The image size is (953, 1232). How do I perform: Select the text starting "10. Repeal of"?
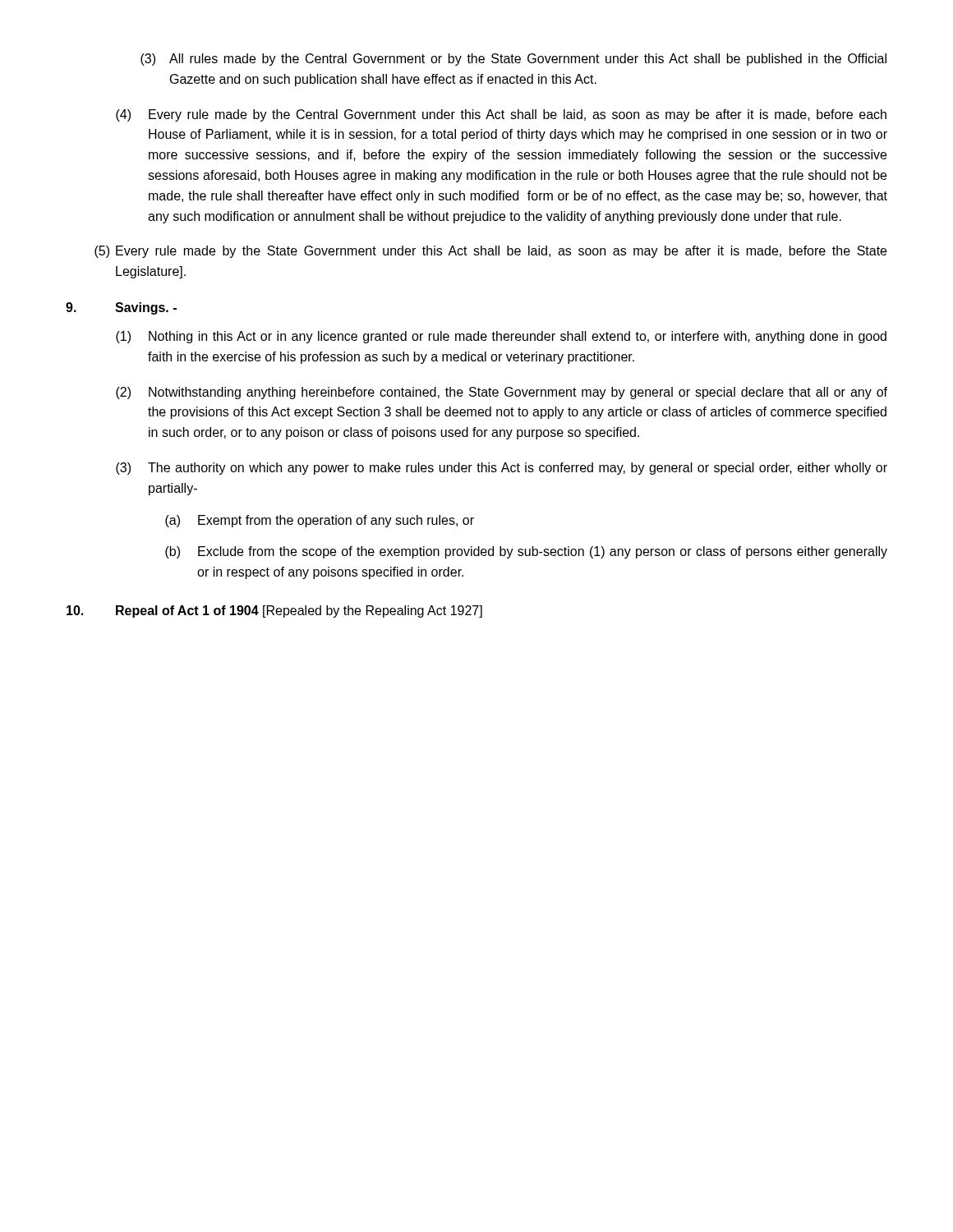(476, 611)
